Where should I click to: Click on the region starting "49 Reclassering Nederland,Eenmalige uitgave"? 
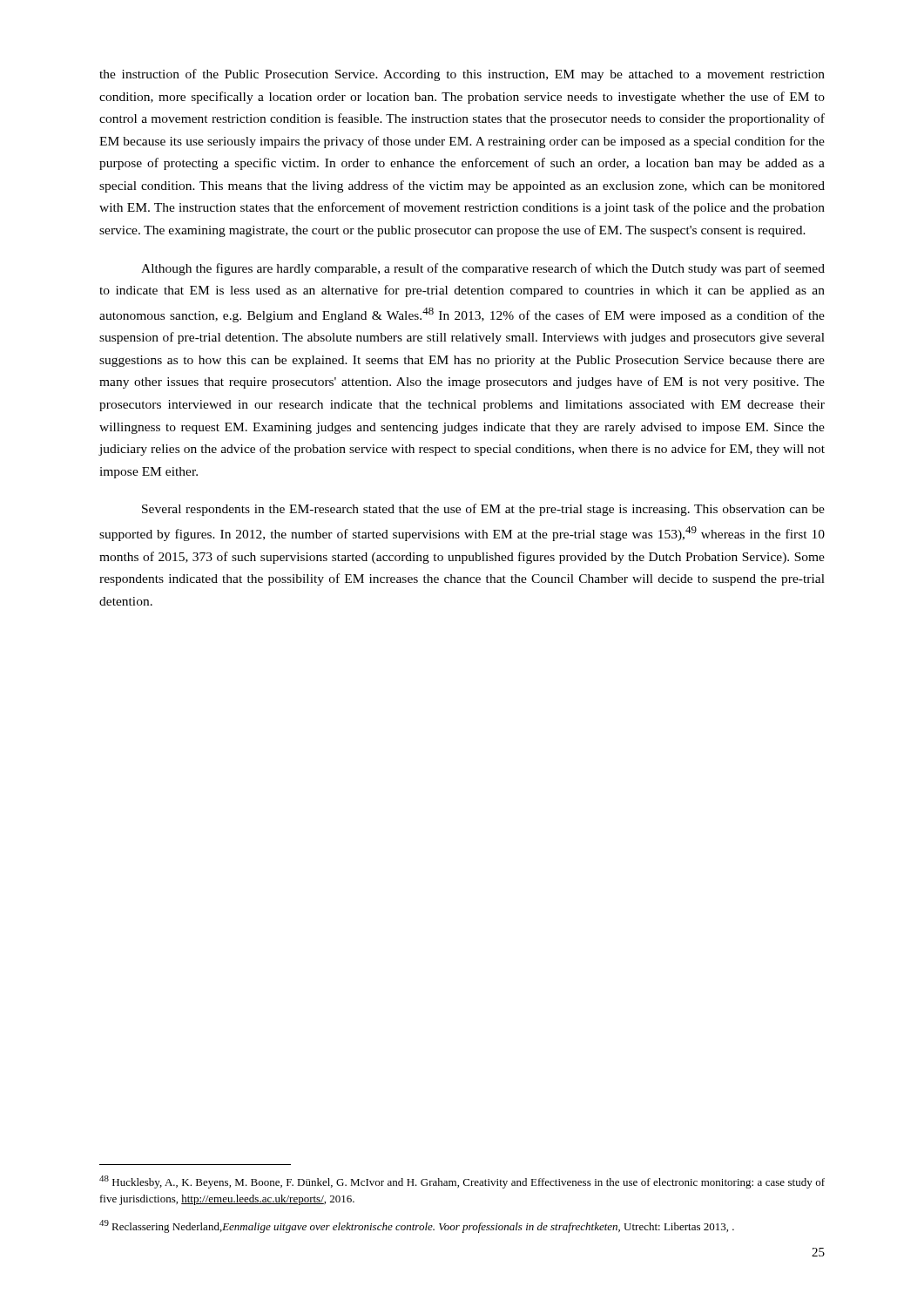point(417,1225)
